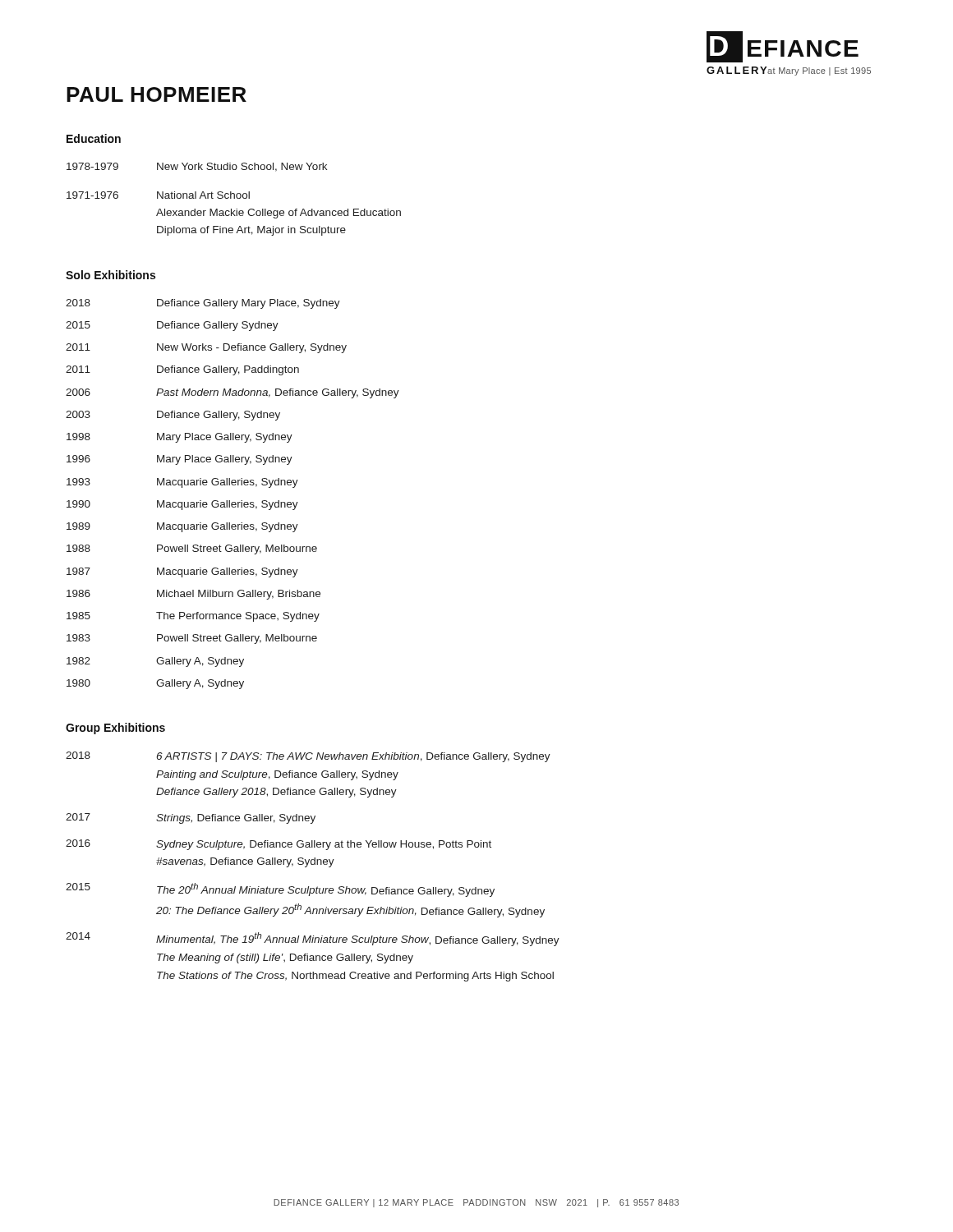This screenshot has height=1232, width=953.
Task: Click on the list item that says "1993 Macquarie Galleries, Sydney"
Action: 182,483
